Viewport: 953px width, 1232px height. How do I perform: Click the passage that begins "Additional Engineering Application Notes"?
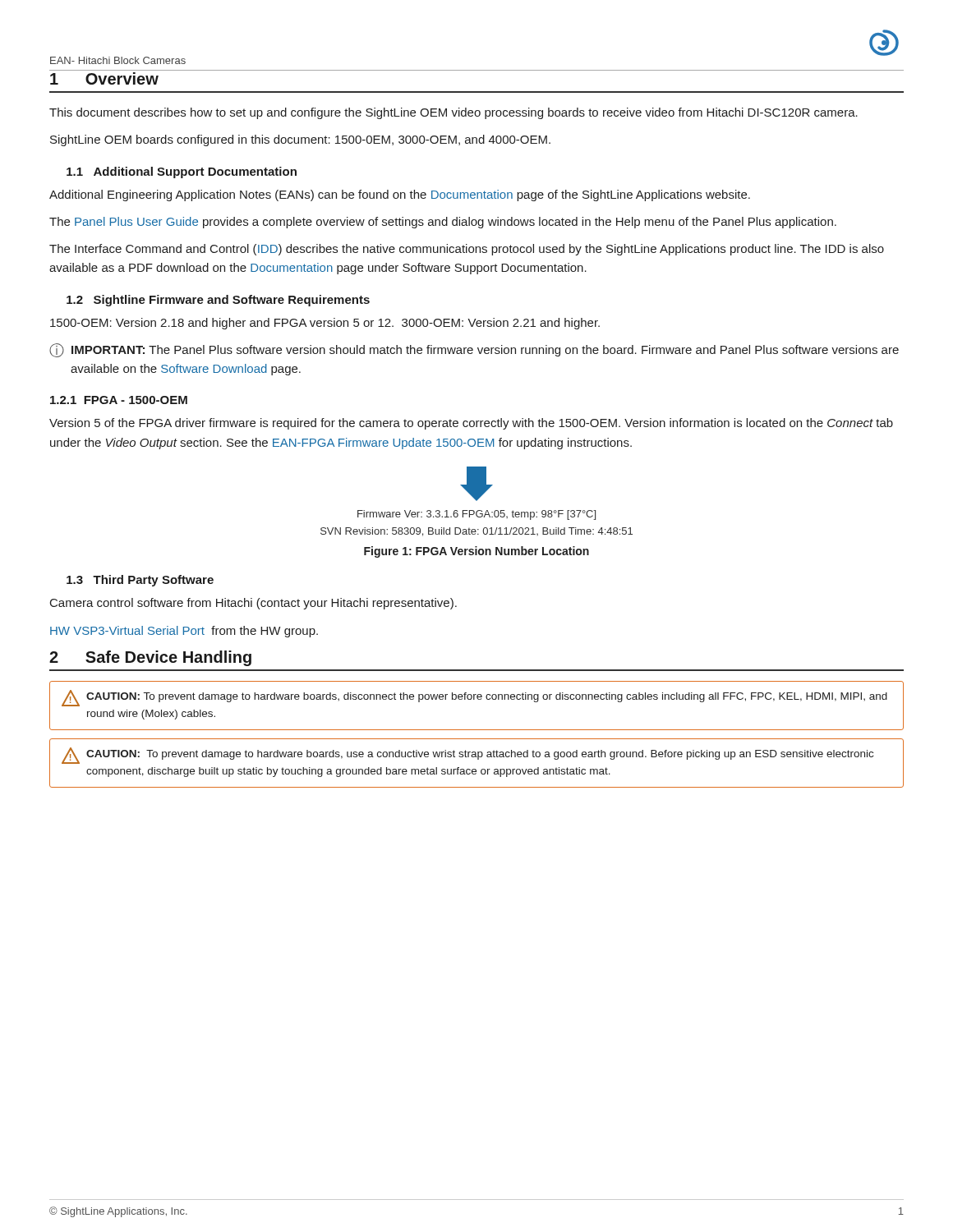coord(476,194)
